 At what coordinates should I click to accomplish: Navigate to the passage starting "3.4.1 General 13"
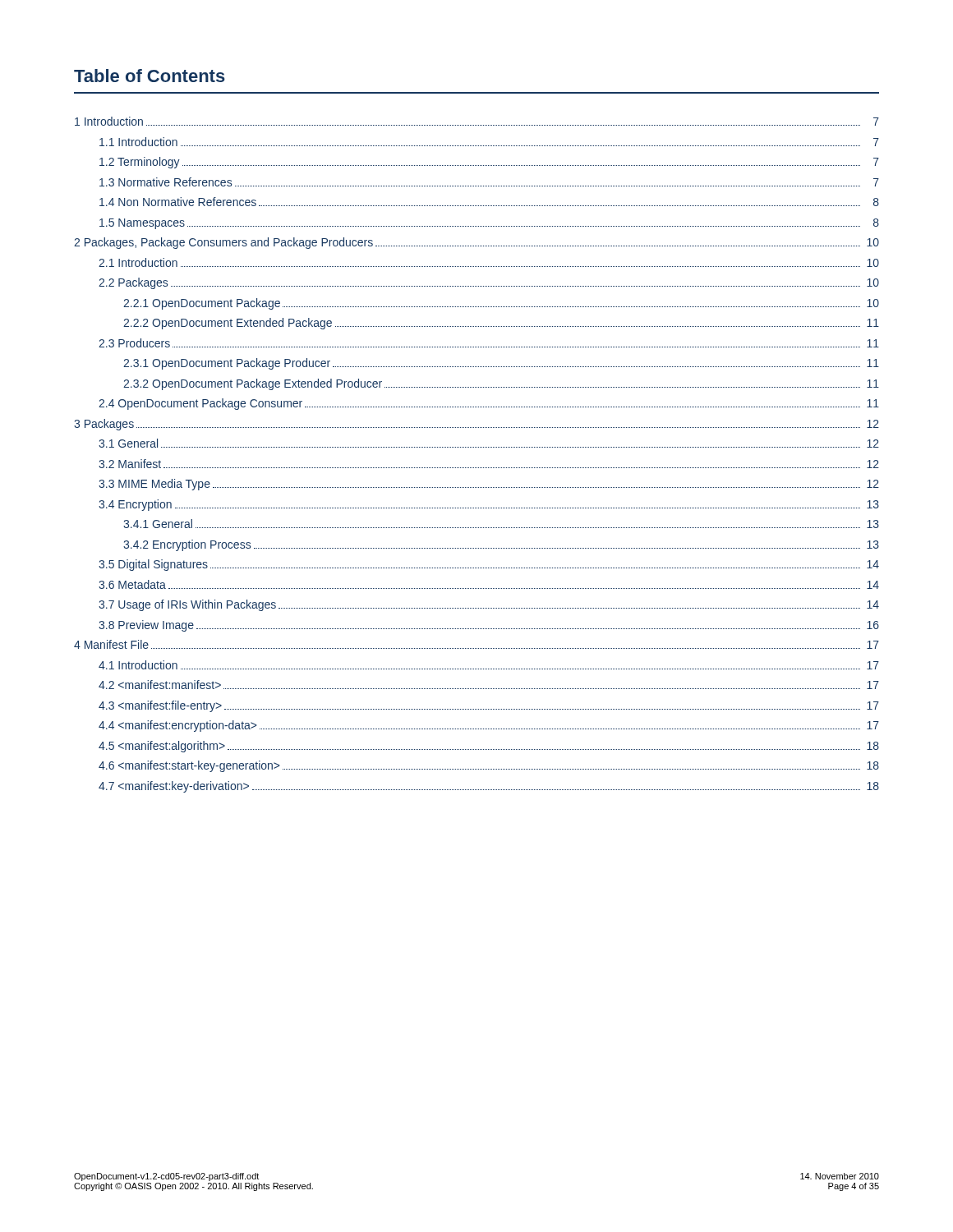pos(501,524)
